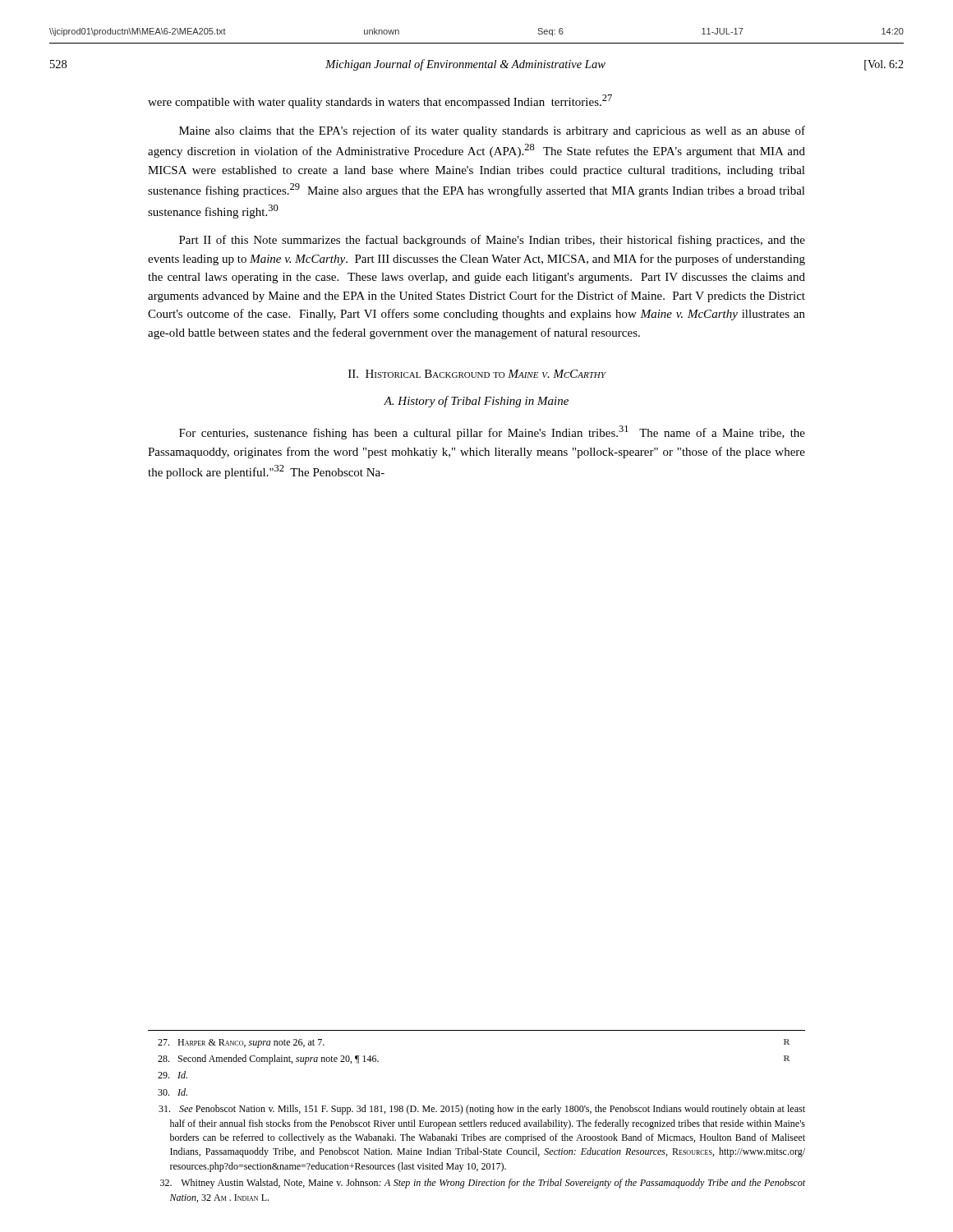953x1232 pixels.
Task: Locate the text block with the text "Part II of this Note"
Action: pyautogui.click(x=476, y=286)
